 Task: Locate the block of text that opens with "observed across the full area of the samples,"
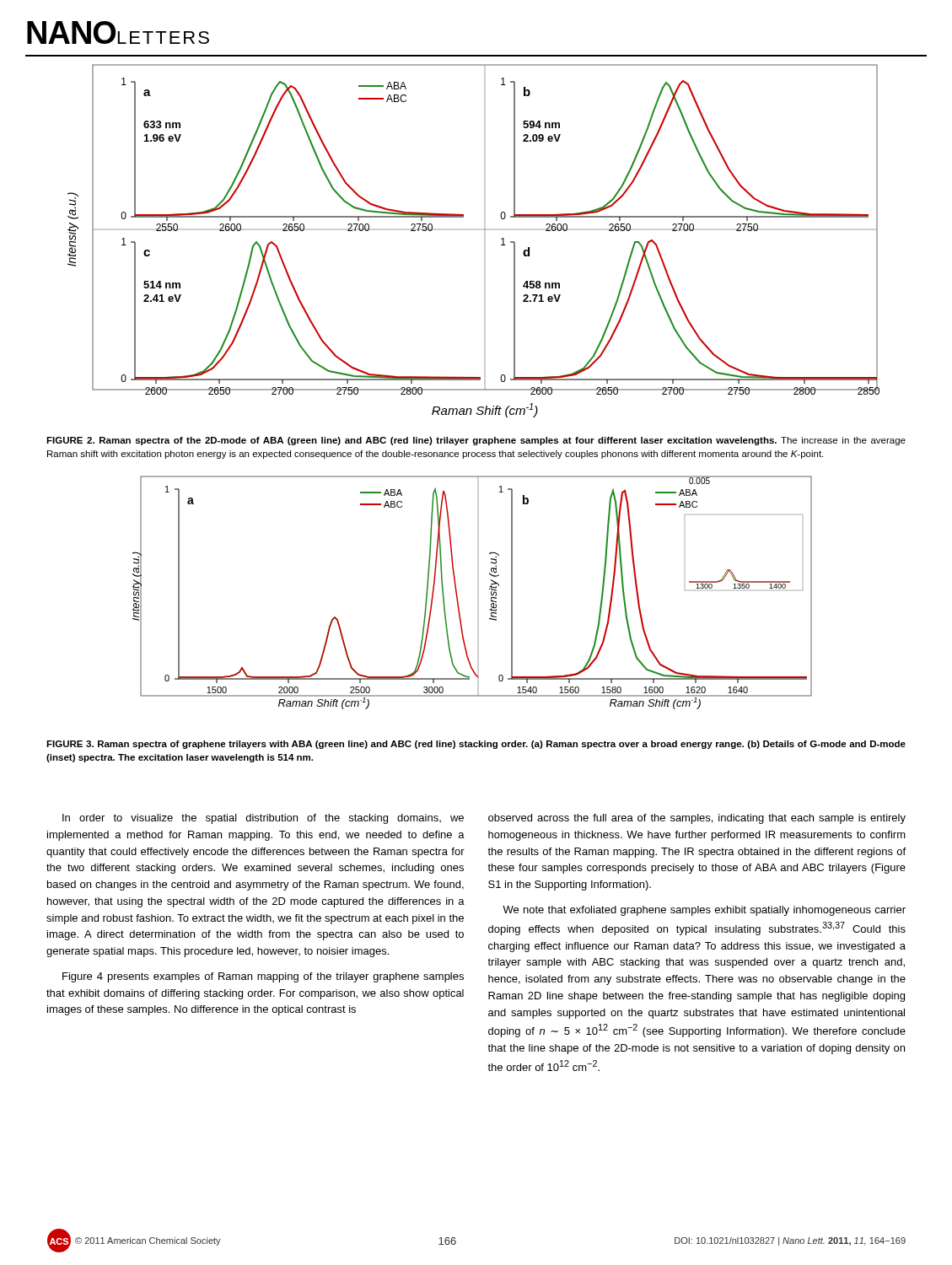point(697,943)
